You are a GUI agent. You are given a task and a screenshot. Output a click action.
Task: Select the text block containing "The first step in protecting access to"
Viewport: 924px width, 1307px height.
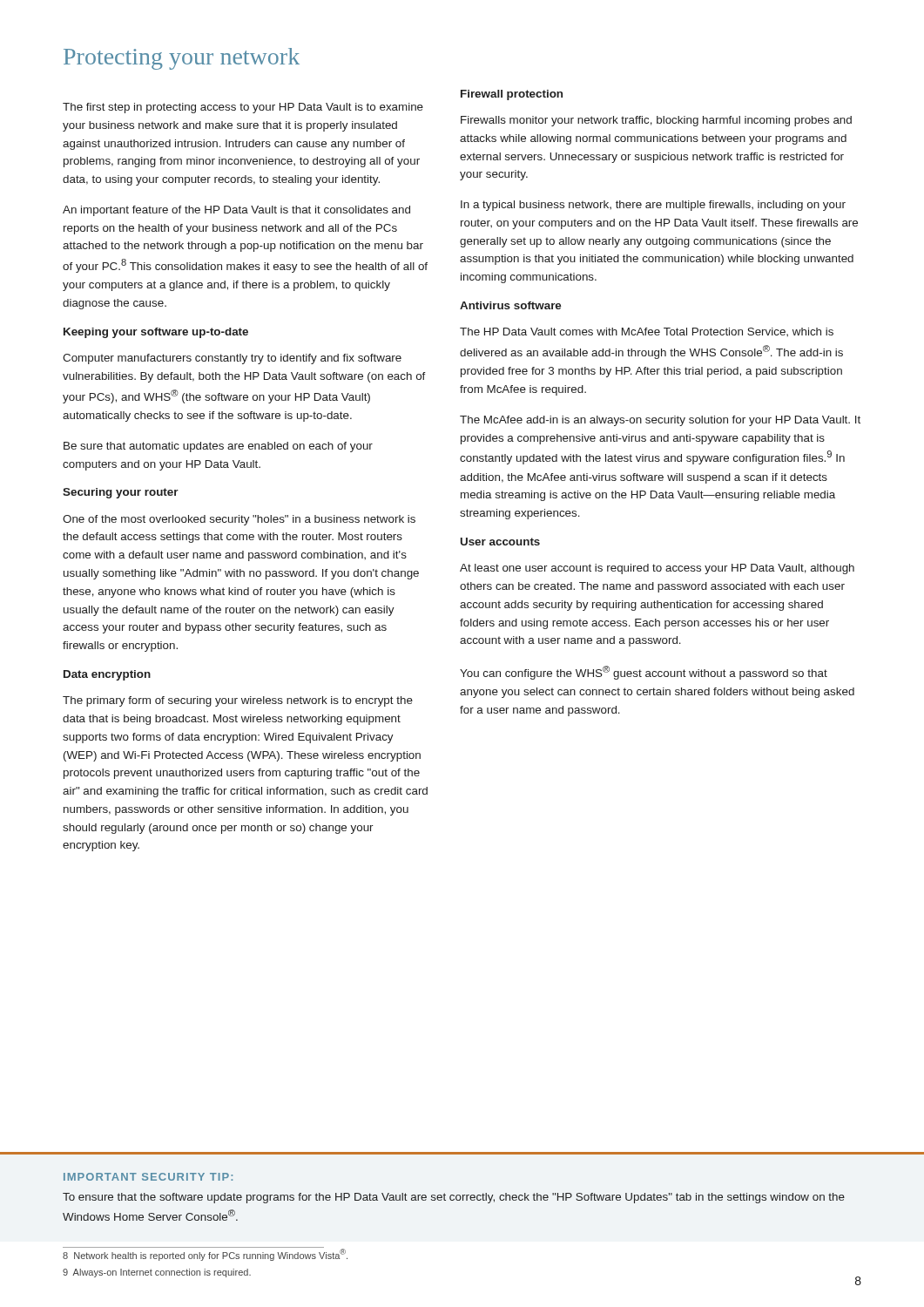coord(246,144)
